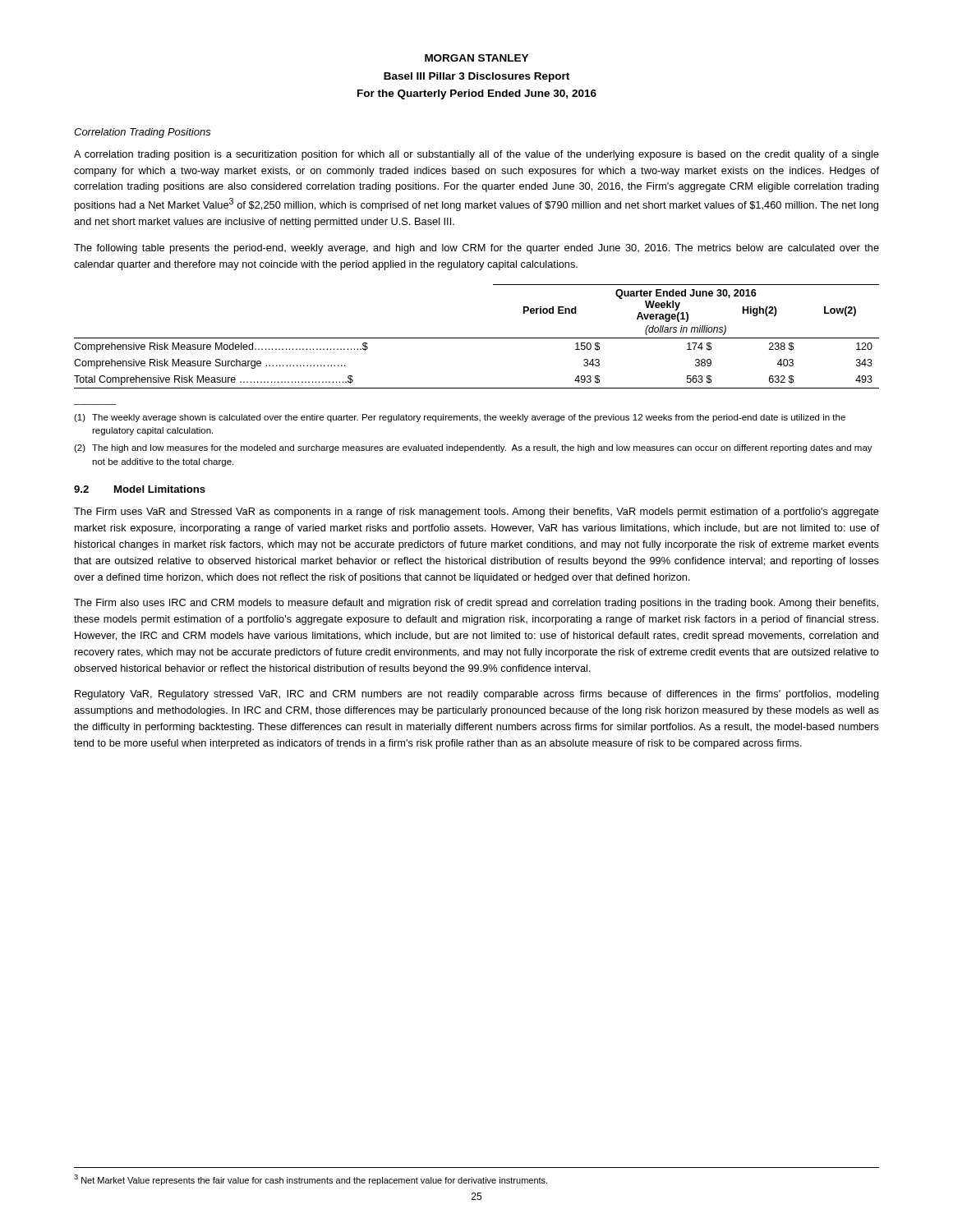Find the text block containing "The Firm uses VaR and"
953x1232 pixels.
pos(476,544)
